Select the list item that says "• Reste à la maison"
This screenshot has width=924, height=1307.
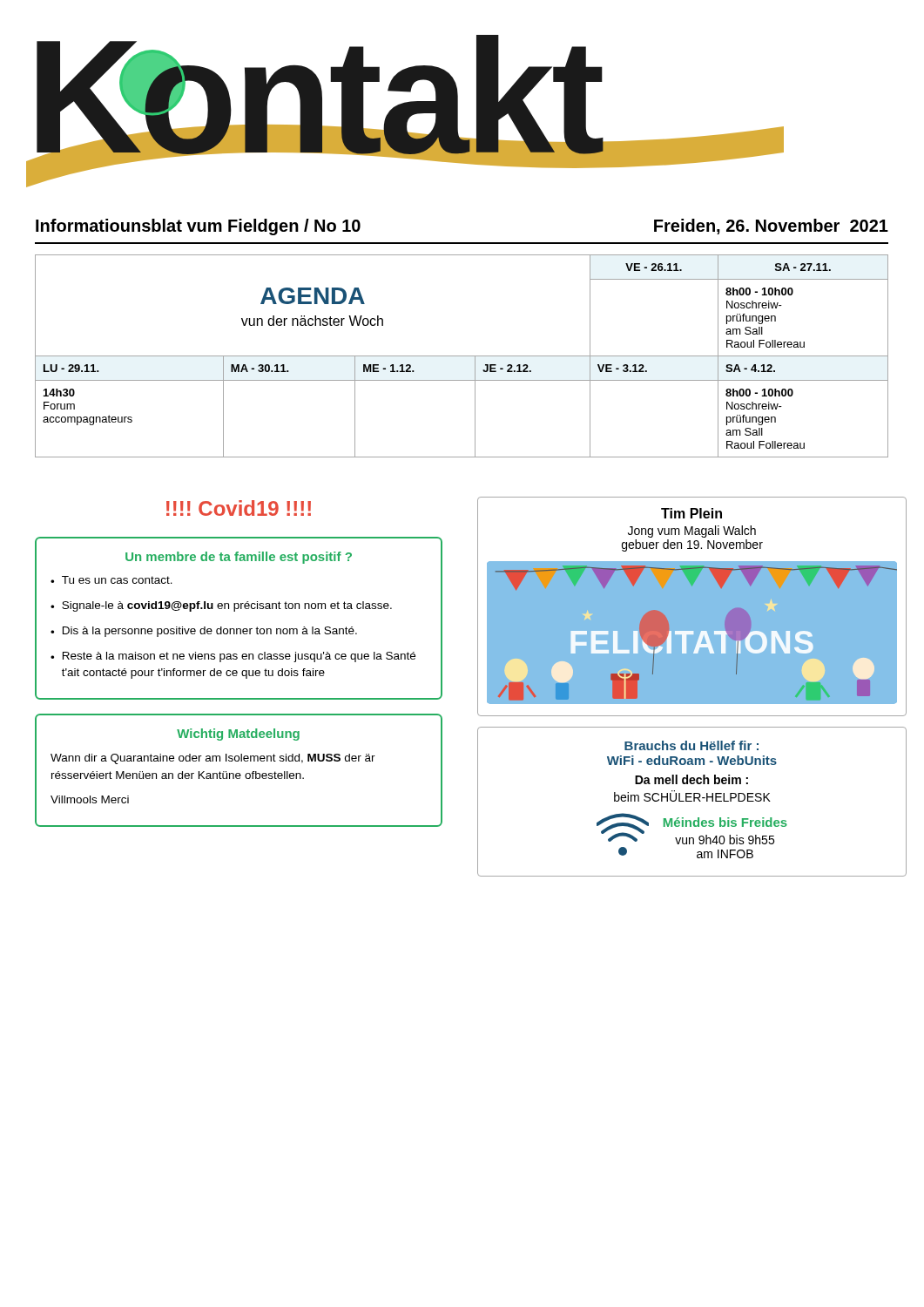point(239,664)
